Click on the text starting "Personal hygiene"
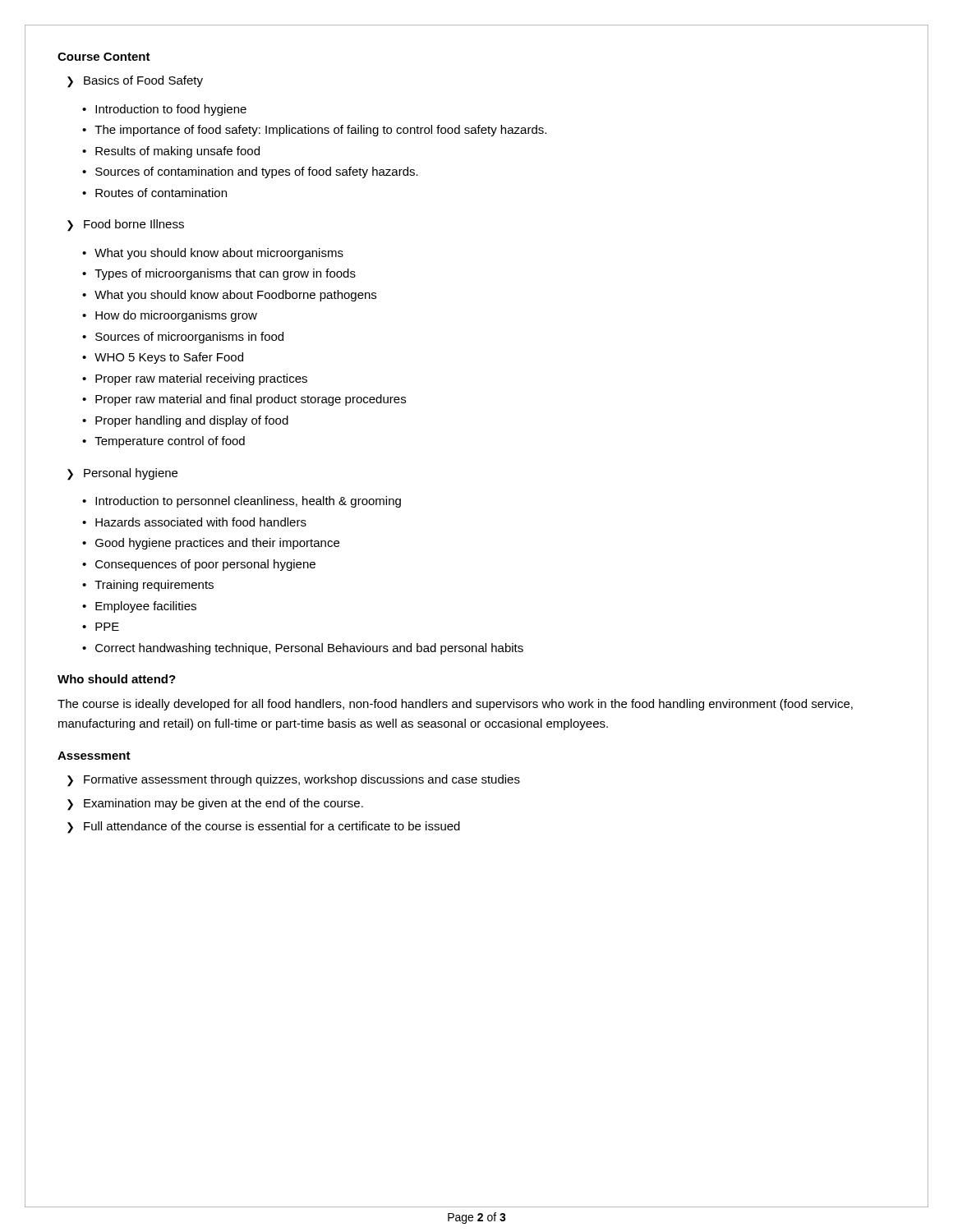Screen dimensions: 1232x953 122,474
